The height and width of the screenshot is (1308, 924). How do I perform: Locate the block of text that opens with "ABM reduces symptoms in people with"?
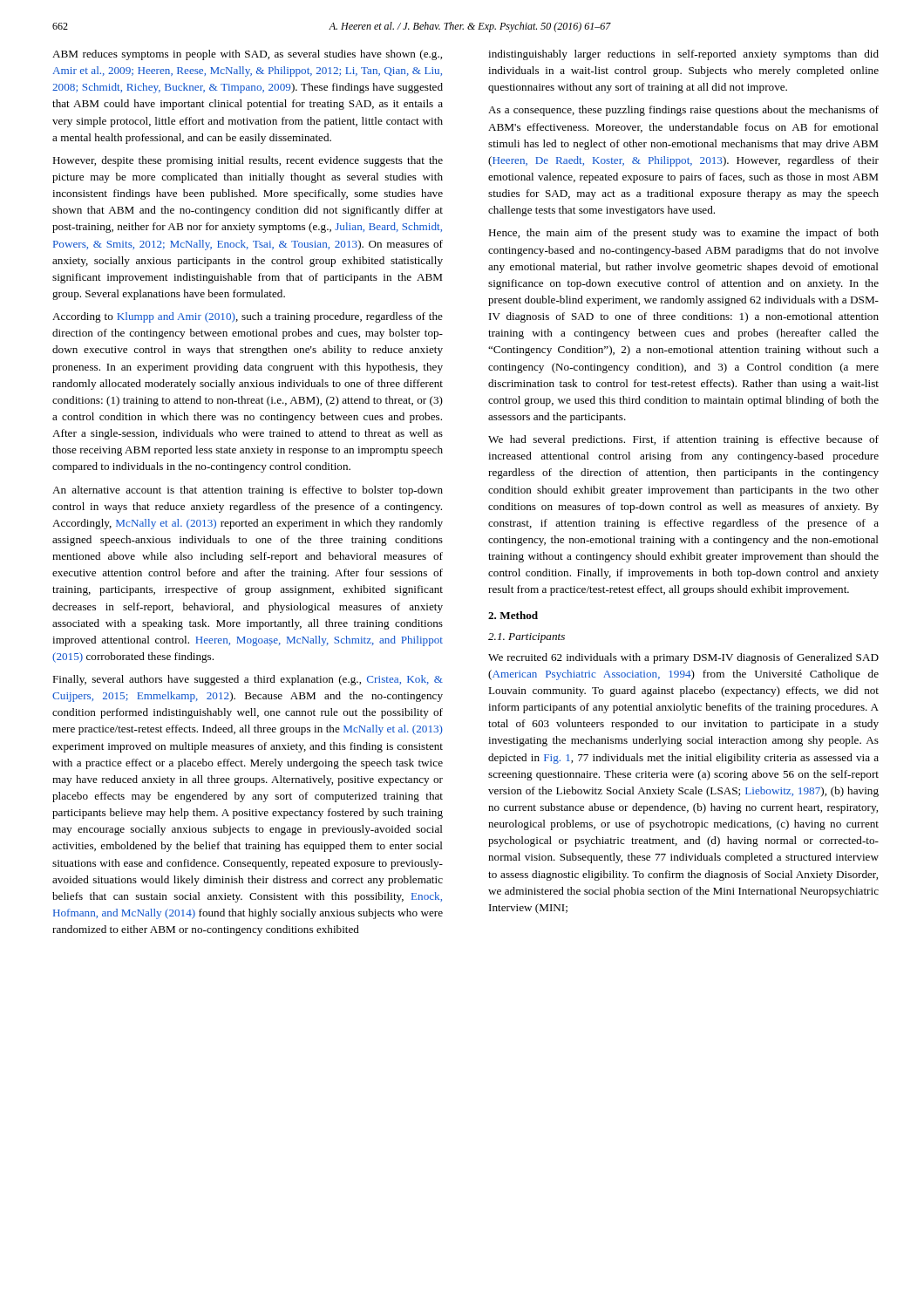tap(248, 95)
